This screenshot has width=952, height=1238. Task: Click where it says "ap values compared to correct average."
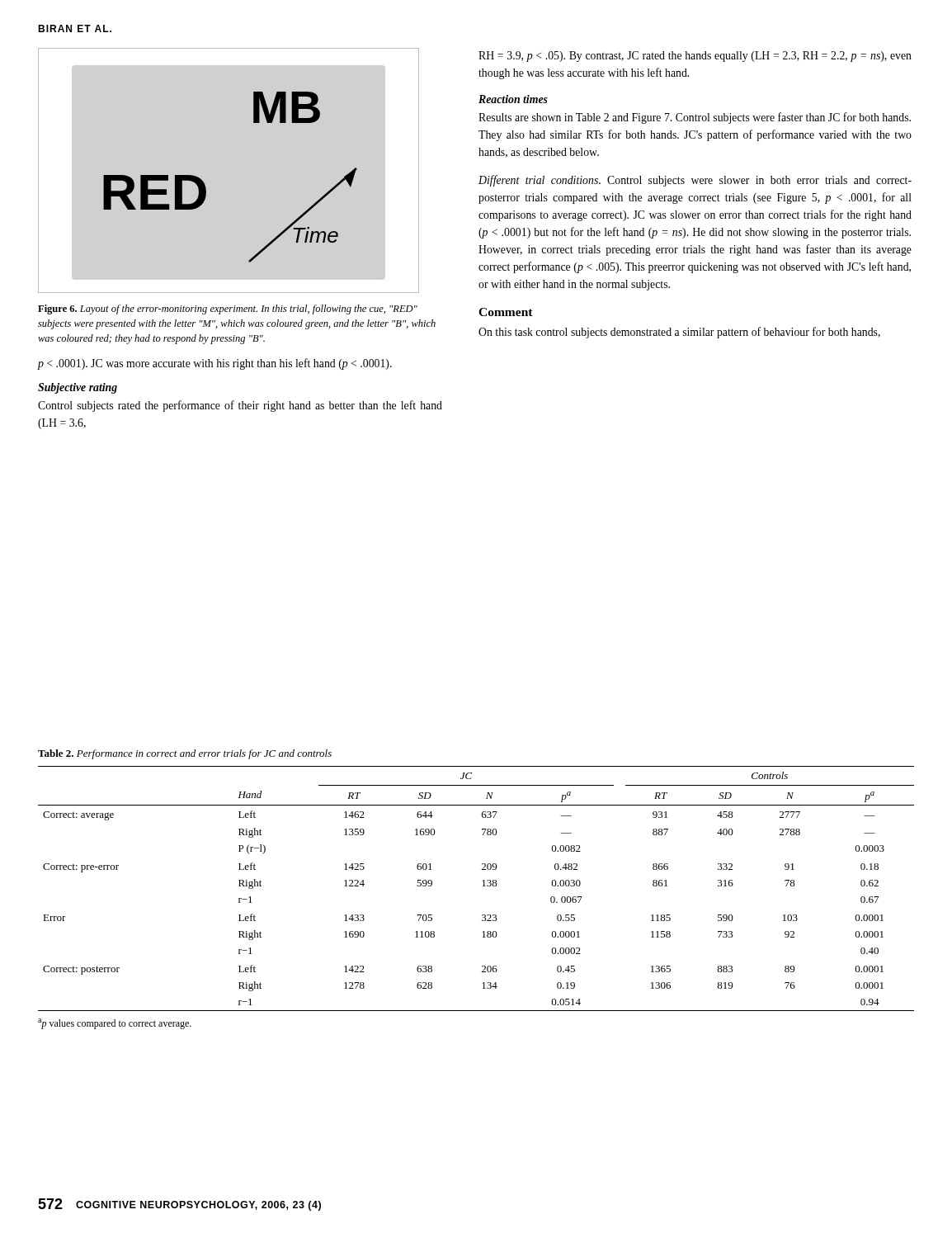115,1022
